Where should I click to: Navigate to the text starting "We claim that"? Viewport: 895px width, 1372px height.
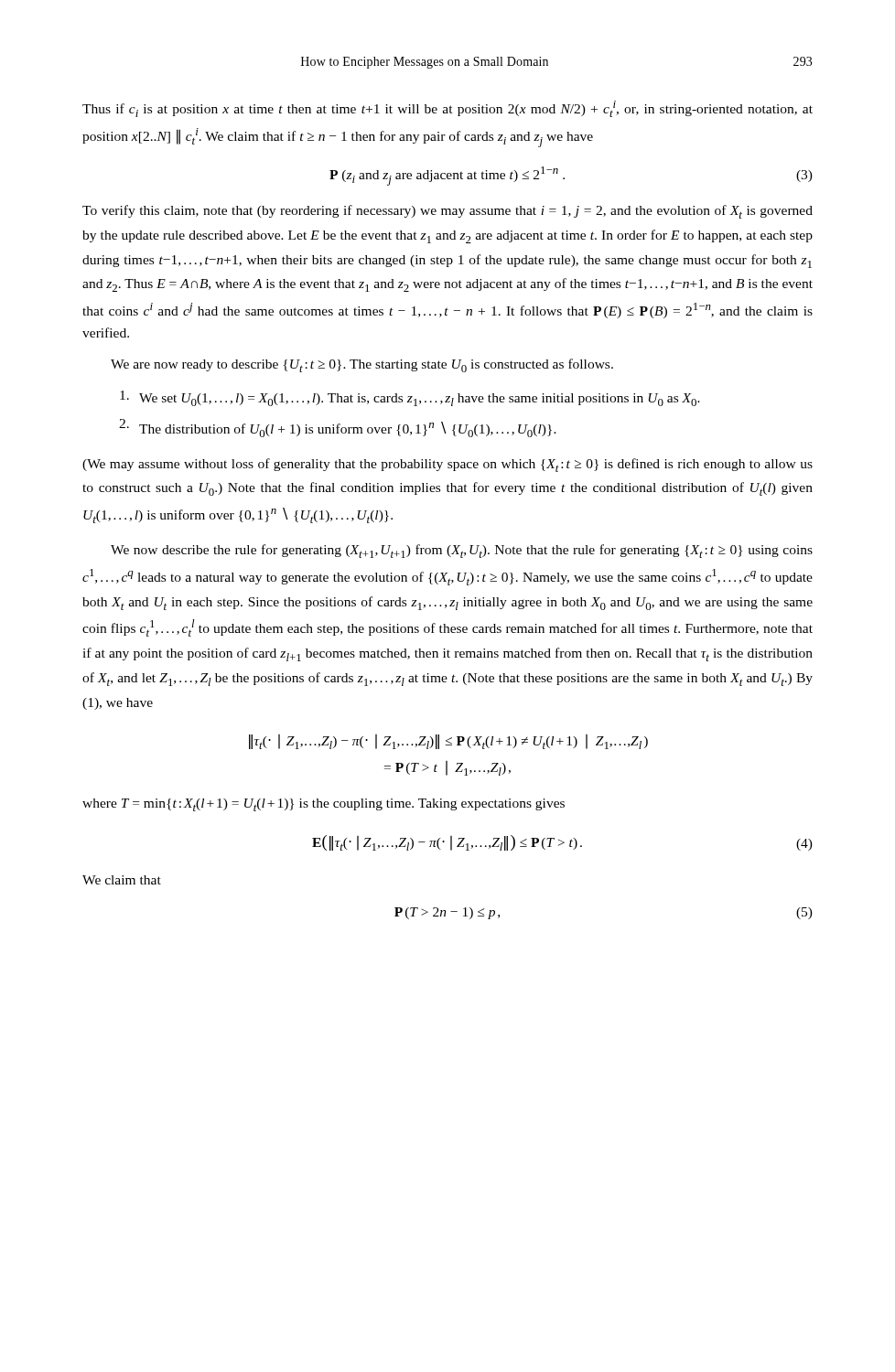(122, 880)
